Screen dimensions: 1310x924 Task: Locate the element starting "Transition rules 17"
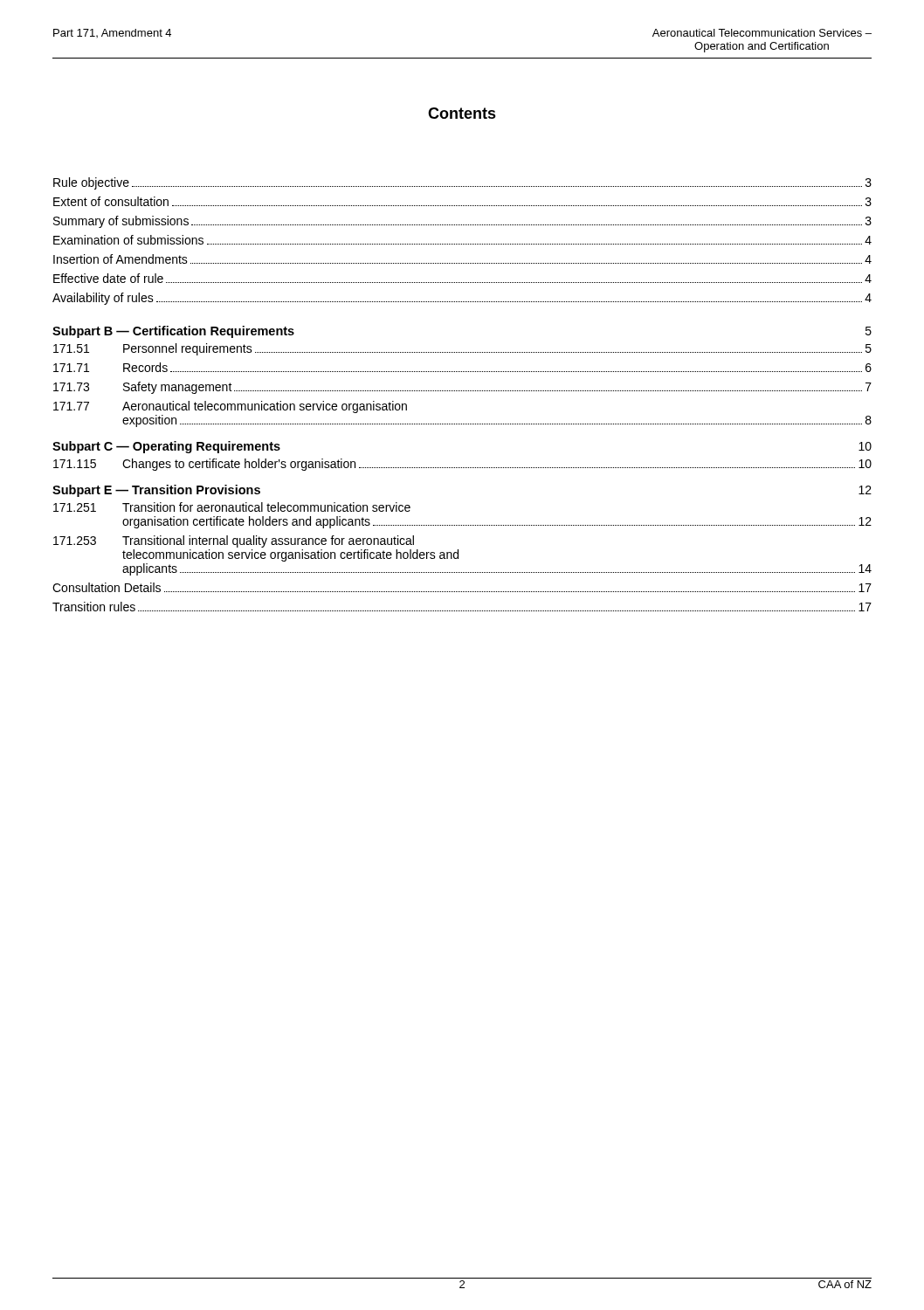(x=462, y=607)
